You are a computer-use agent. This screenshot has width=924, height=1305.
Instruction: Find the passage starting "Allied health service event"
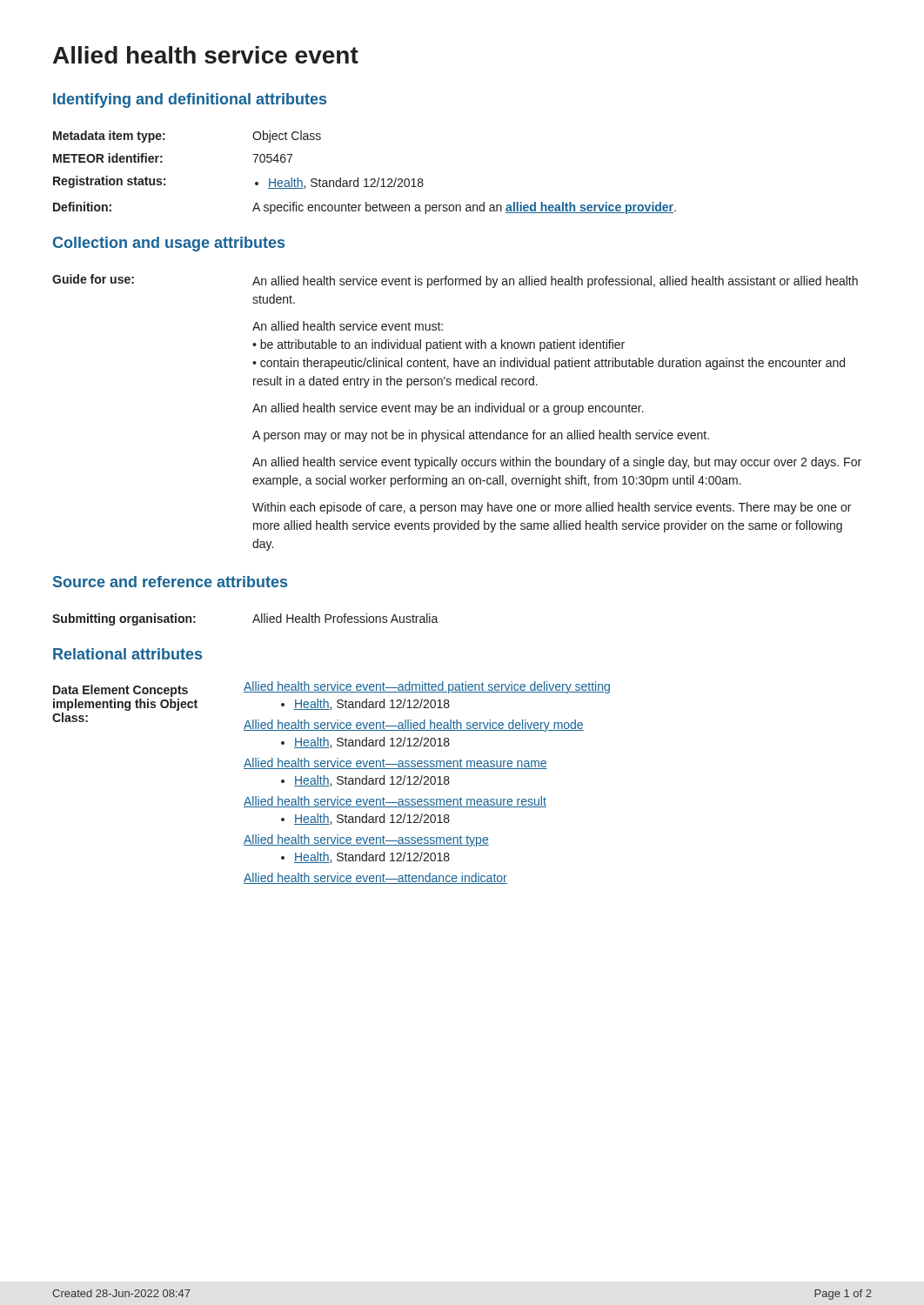pos(206,55)
